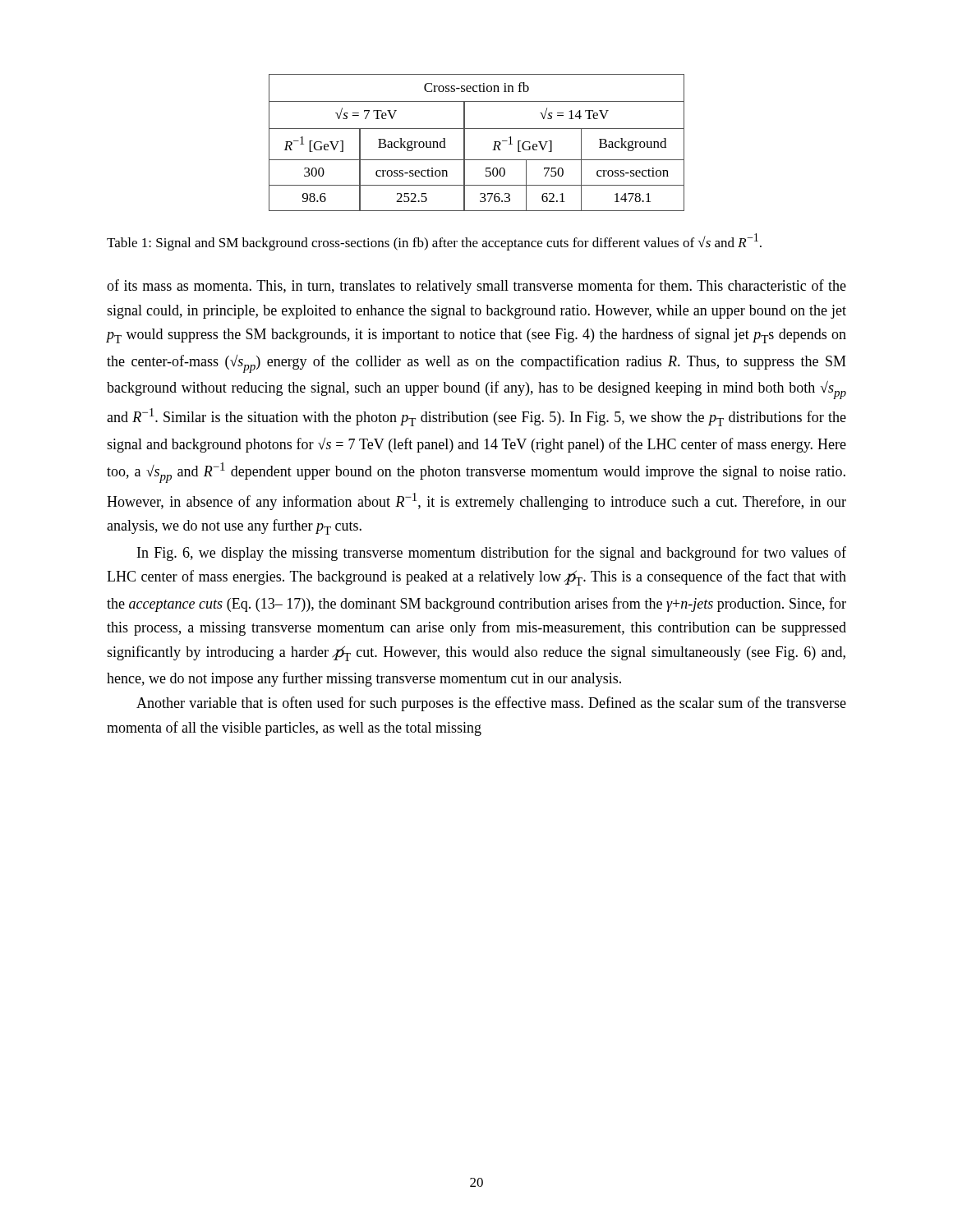
Task: Point to the block beginning "of its mass"
Action: (x=476, y=407)
